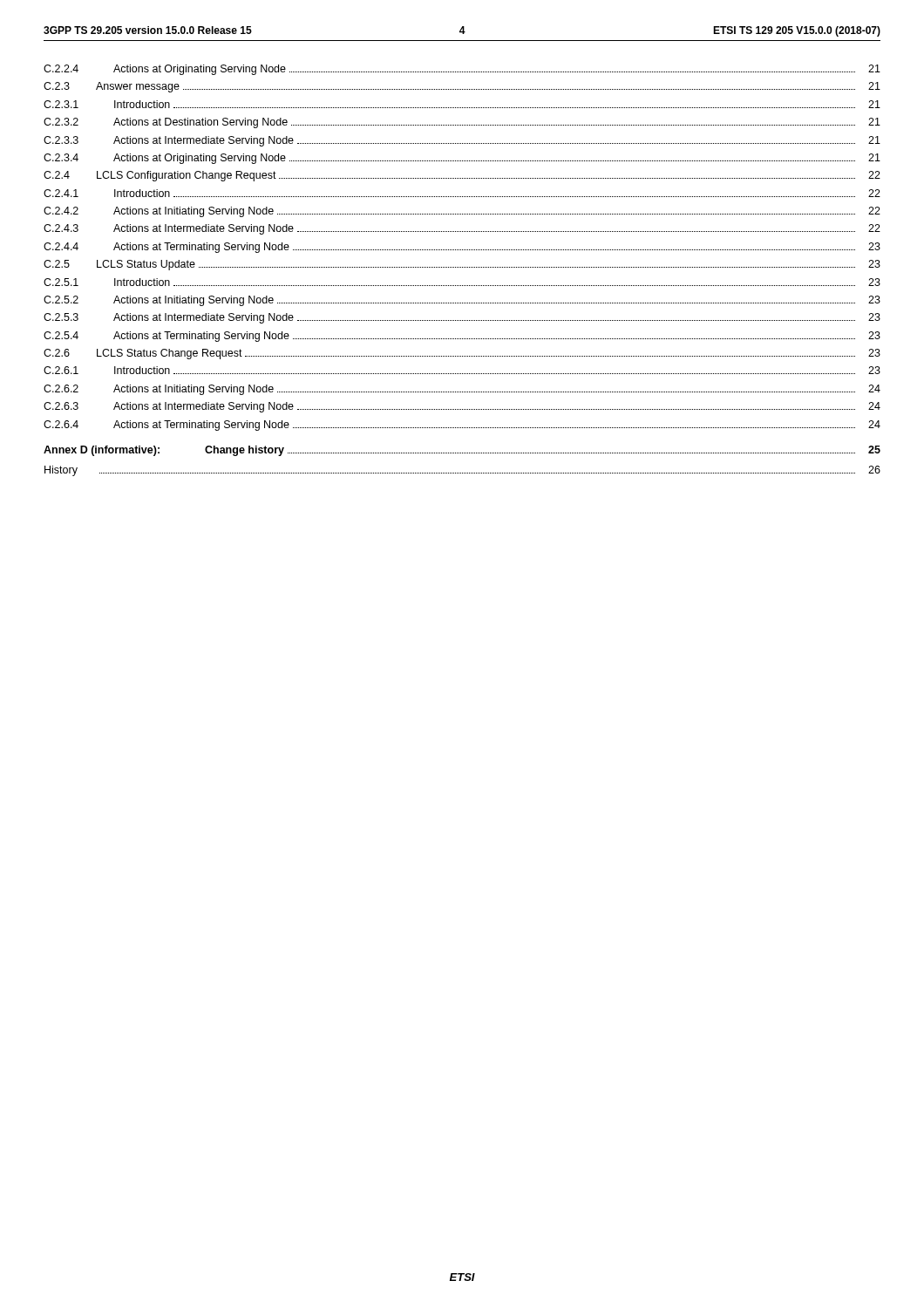Select the text block starting "History 26"
The width and height of the screenshot is (924, 1308).
click(x=462, y=471)
